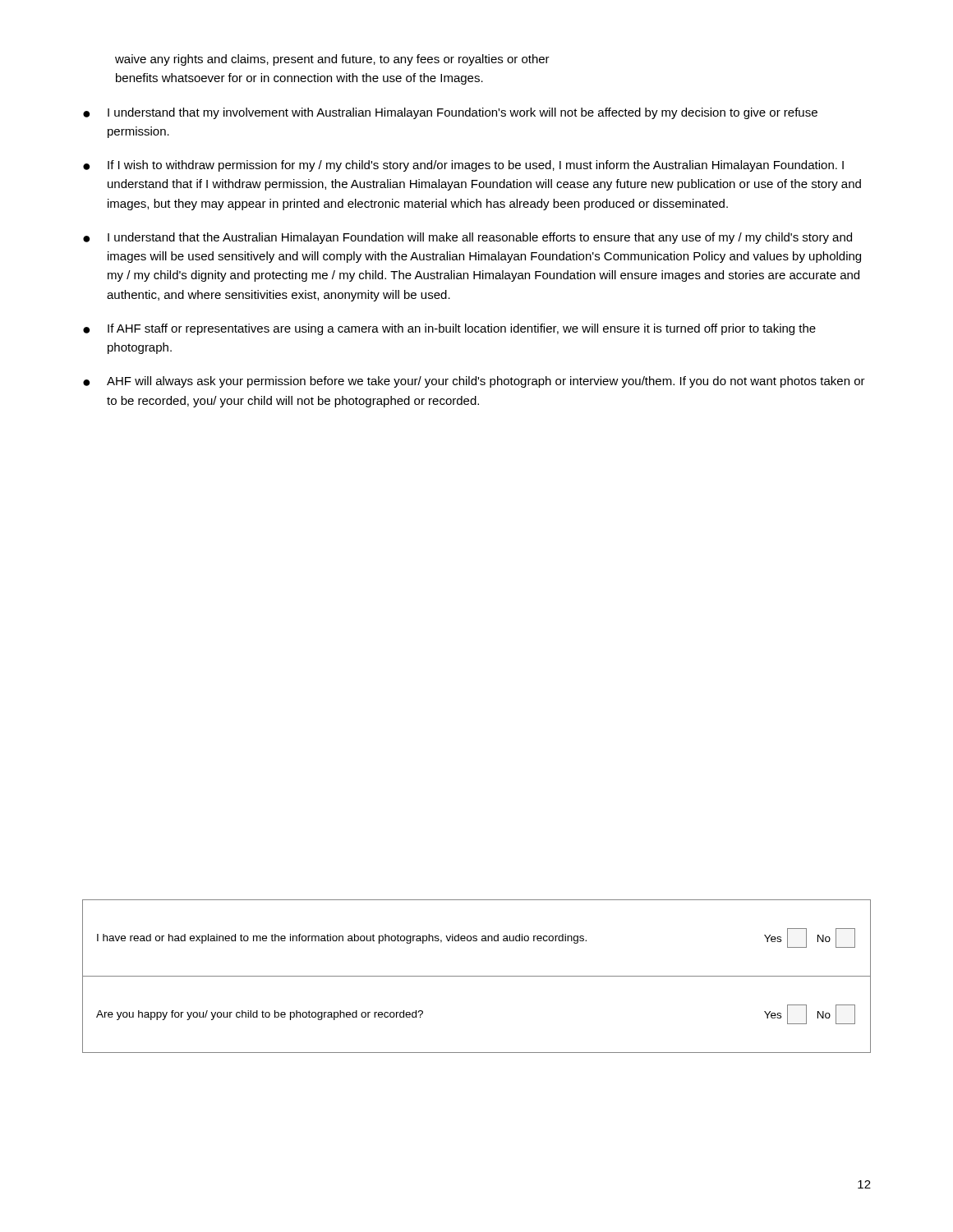Where is the passage that starts "● If AHF"?
Image resolution: width=953 pixels, height=1232 pixels.
pos(476,338)
